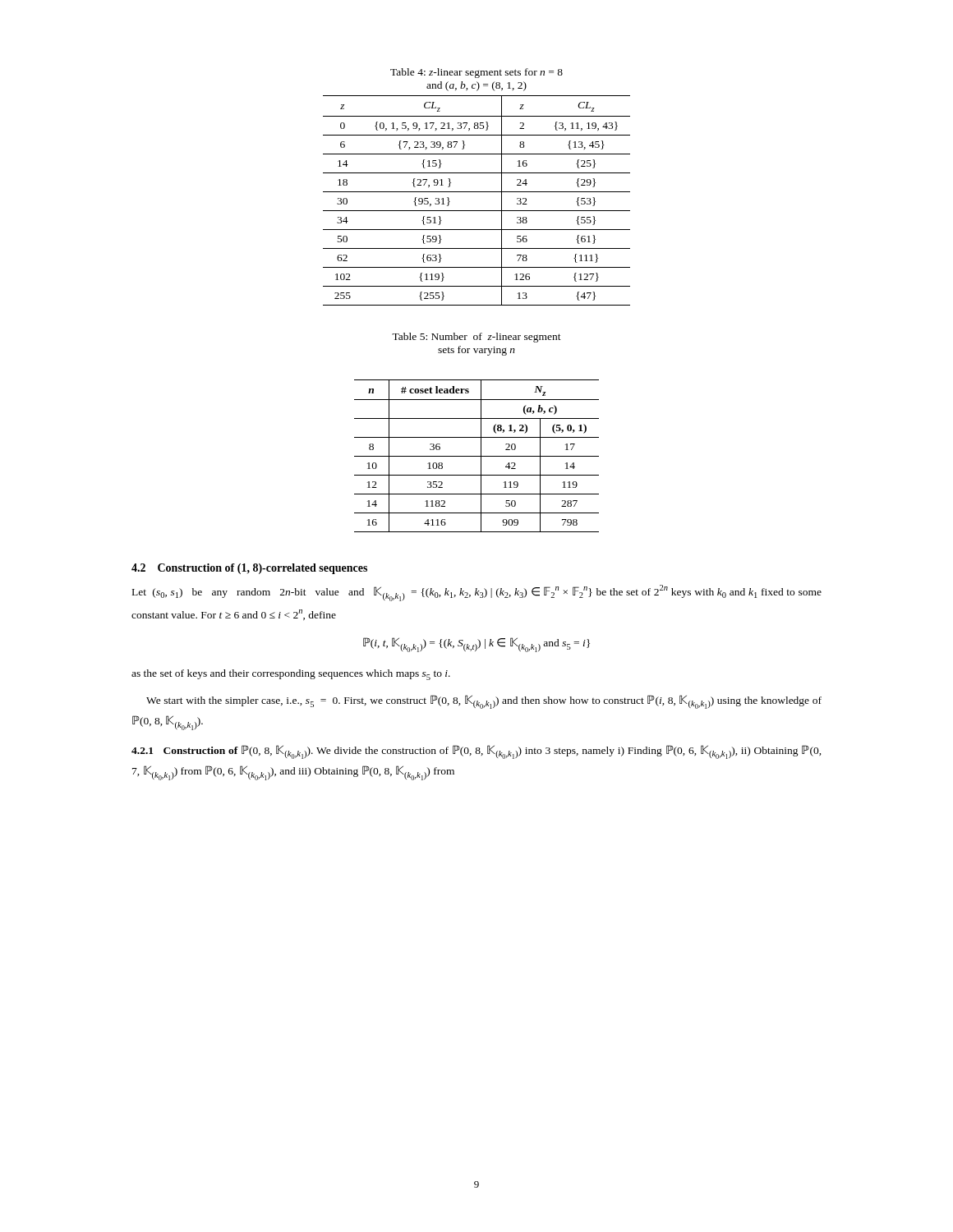This screenshot has height=1232, width=953.
Task: Point to the block starting "Table 4: z-linear segment"
Action: pos(476,78)
